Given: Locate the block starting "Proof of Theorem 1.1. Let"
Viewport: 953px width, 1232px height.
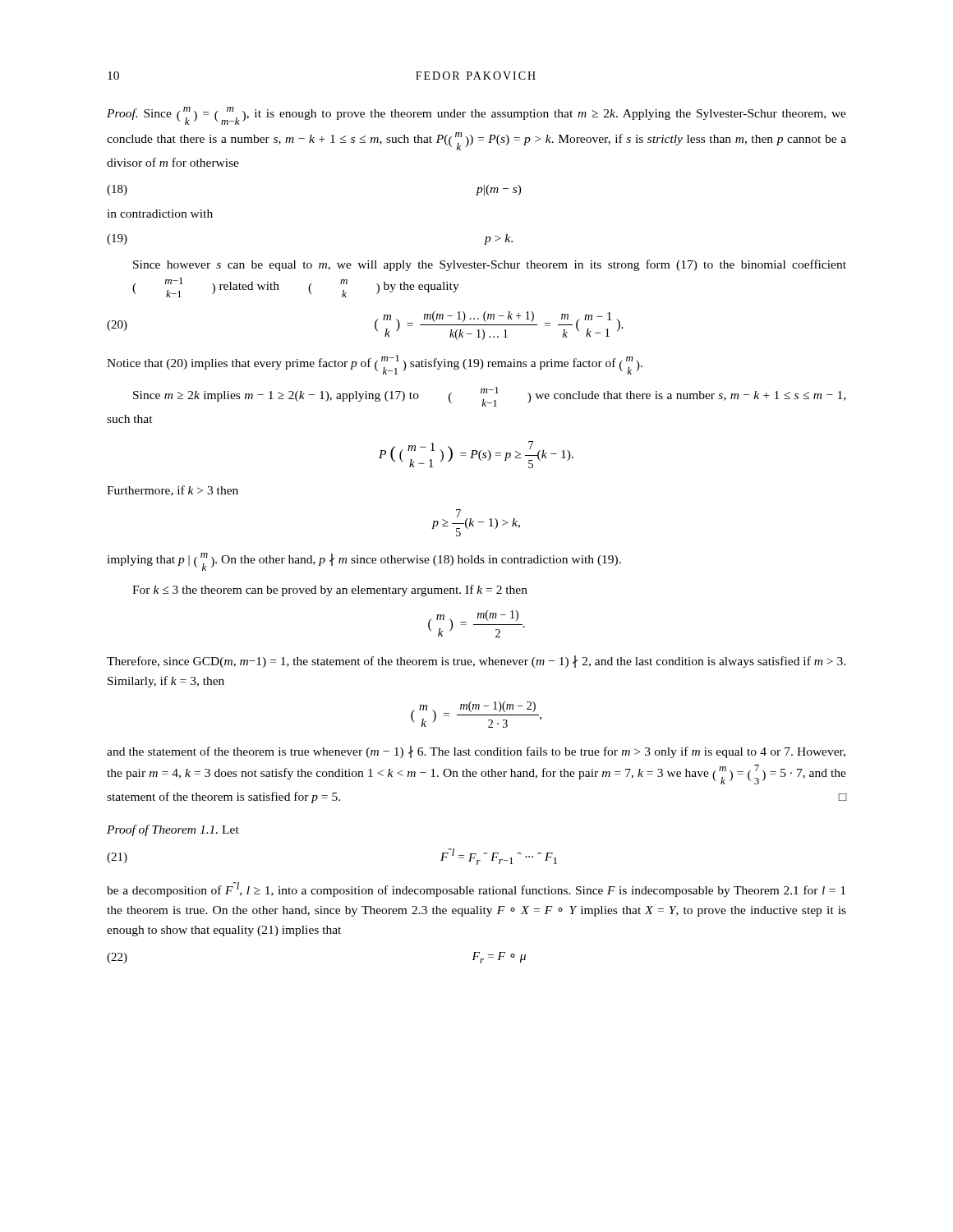Looking at the screenshot, I should [173, 829].
